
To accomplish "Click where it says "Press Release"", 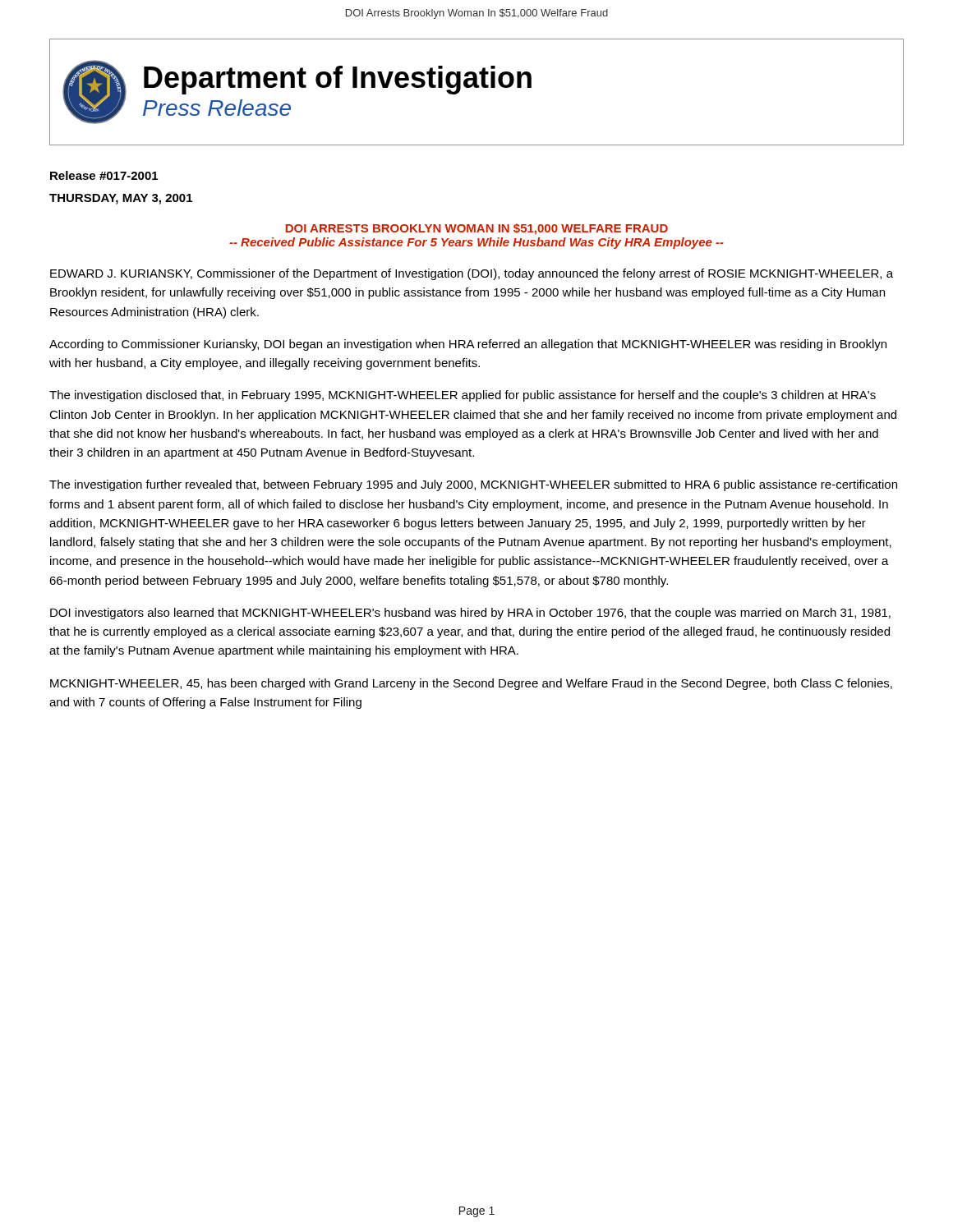I will [217, 108].
